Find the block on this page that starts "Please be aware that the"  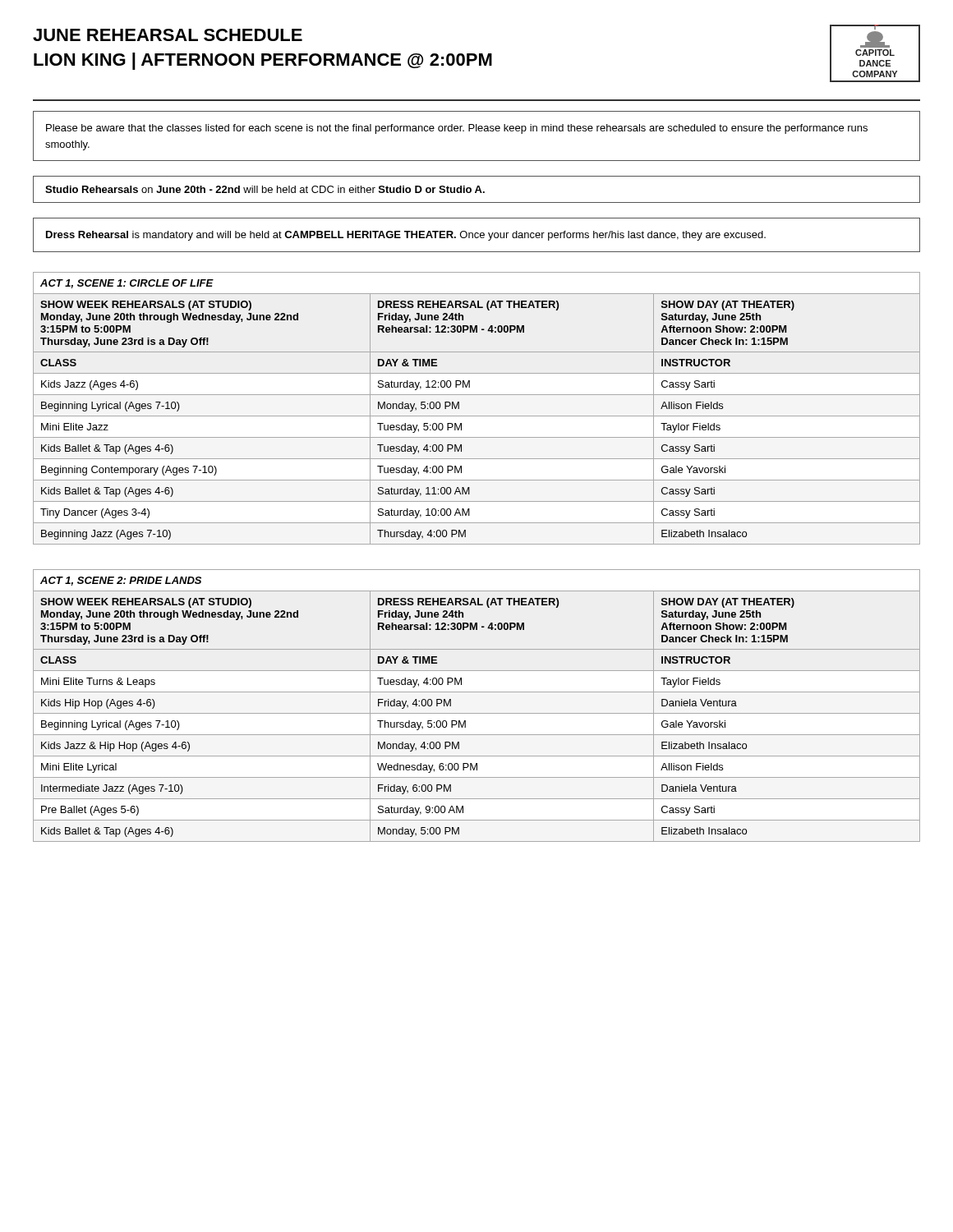pyautogui.click(x=457, y=136)
